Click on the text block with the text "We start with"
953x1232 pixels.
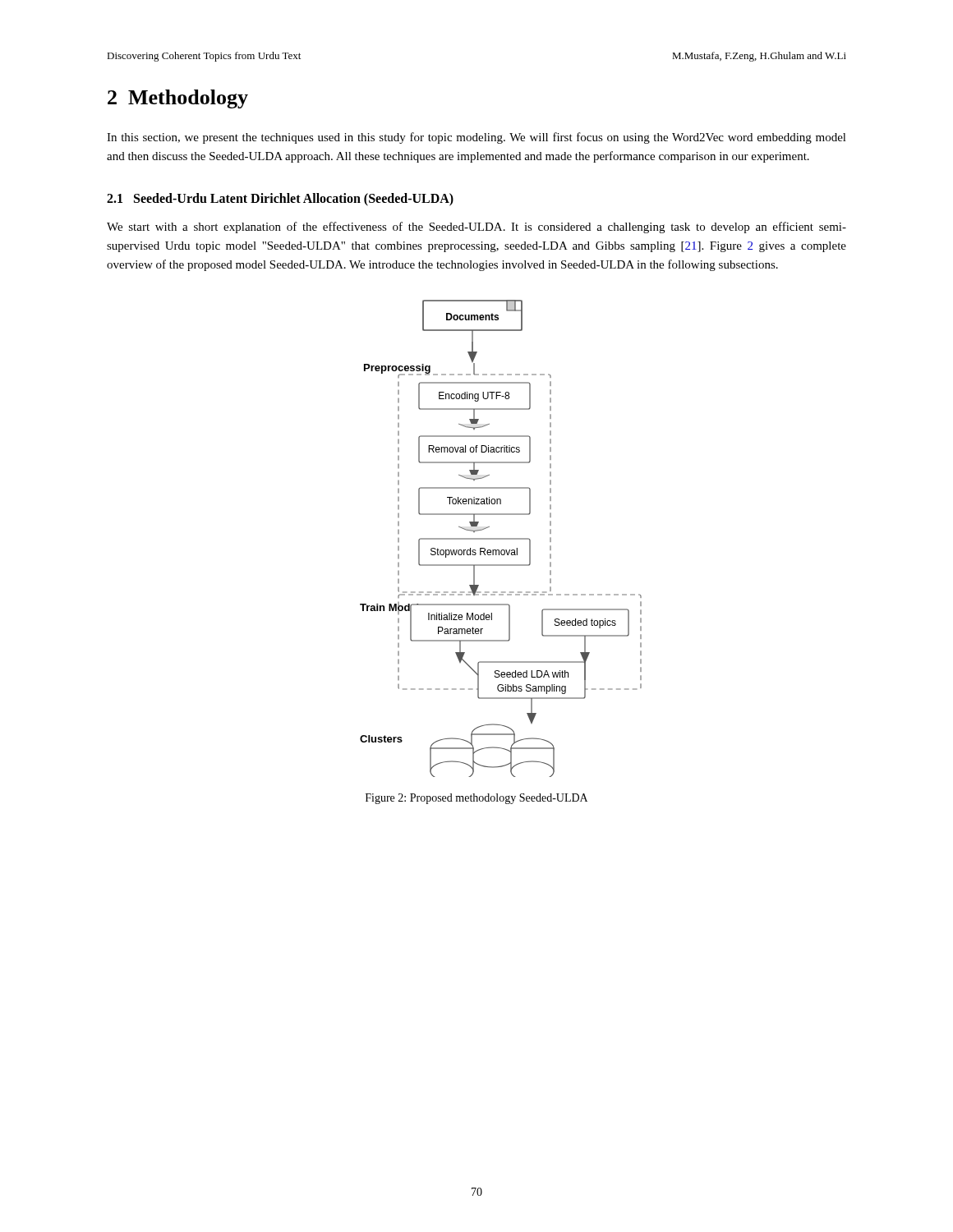tap(476, 245)
